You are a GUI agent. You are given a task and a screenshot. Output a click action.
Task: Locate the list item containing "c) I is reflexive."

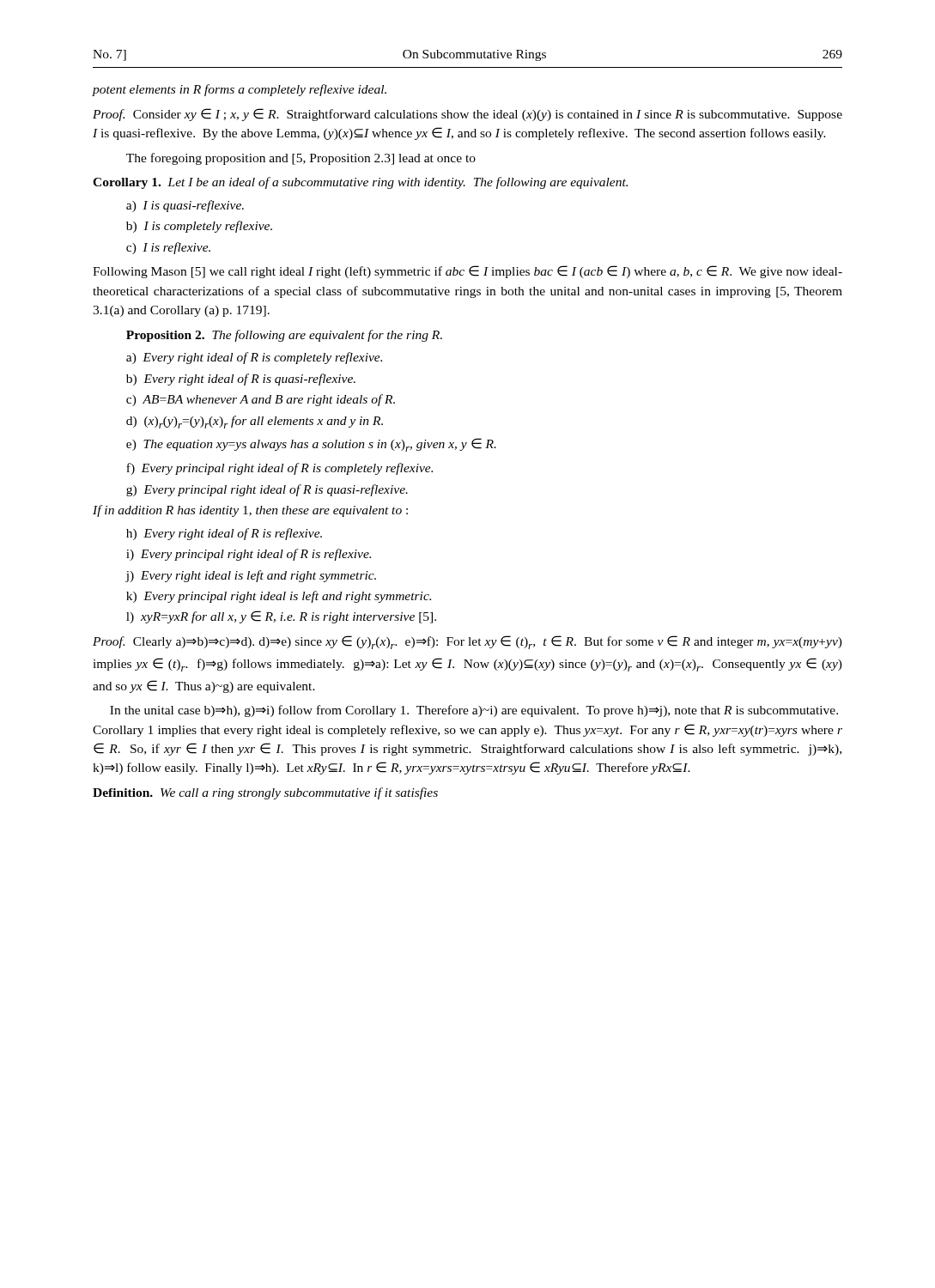coord(169,247)
